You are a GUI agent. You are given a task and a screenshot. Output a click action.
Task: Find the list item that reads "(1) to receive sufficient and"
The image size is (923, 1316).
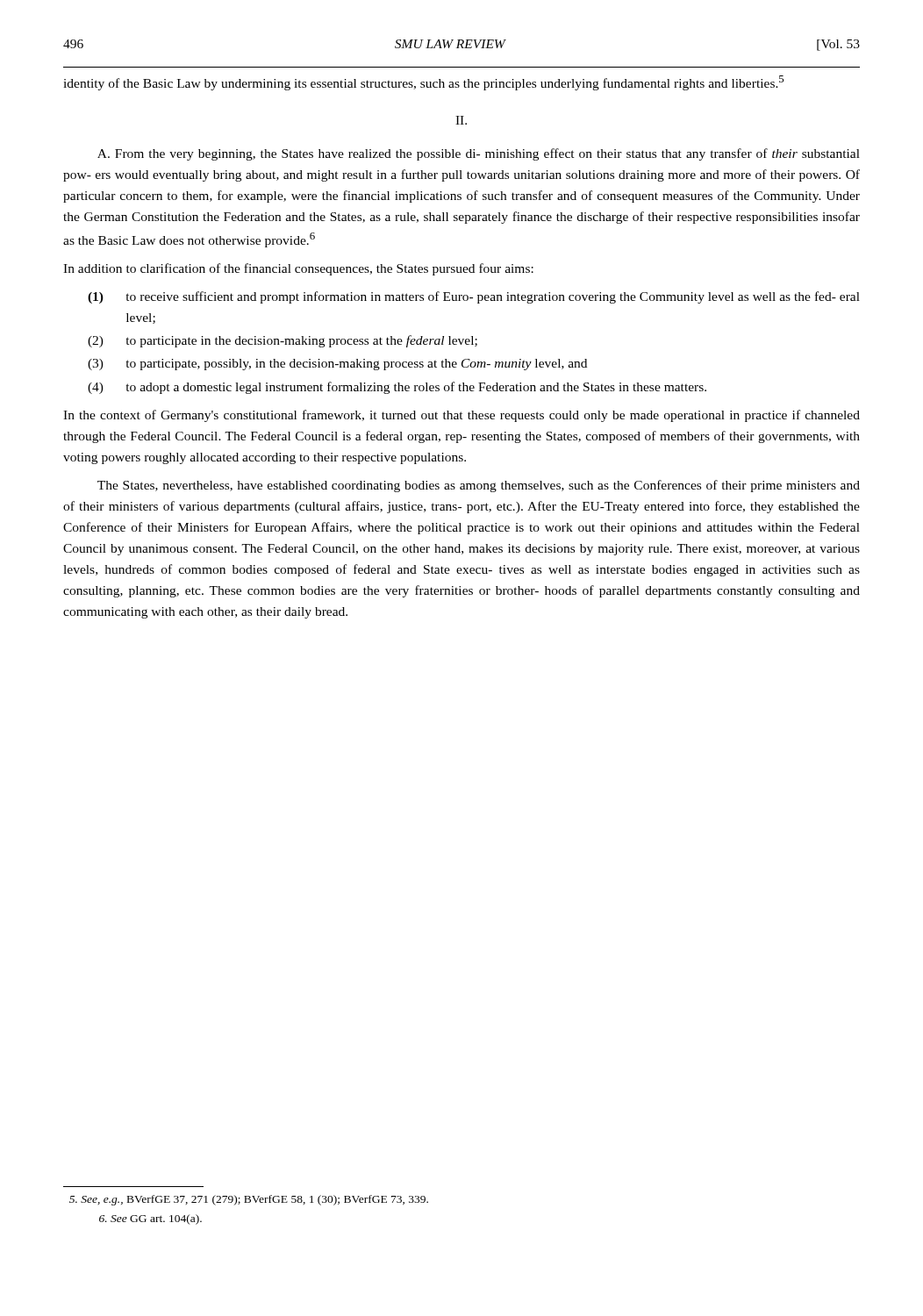point(462,307)
